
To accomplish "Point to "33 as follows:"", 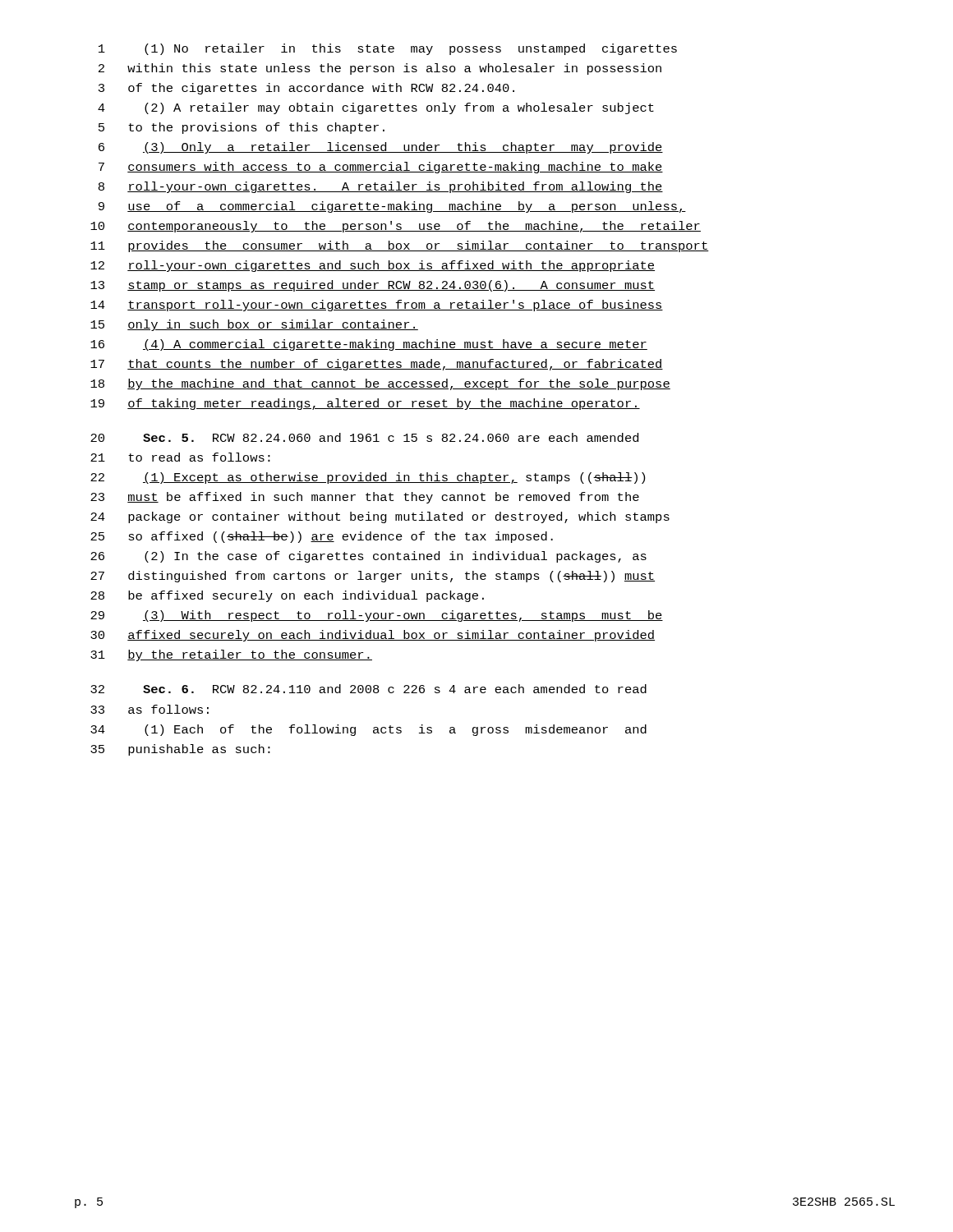I will point(150,709).
